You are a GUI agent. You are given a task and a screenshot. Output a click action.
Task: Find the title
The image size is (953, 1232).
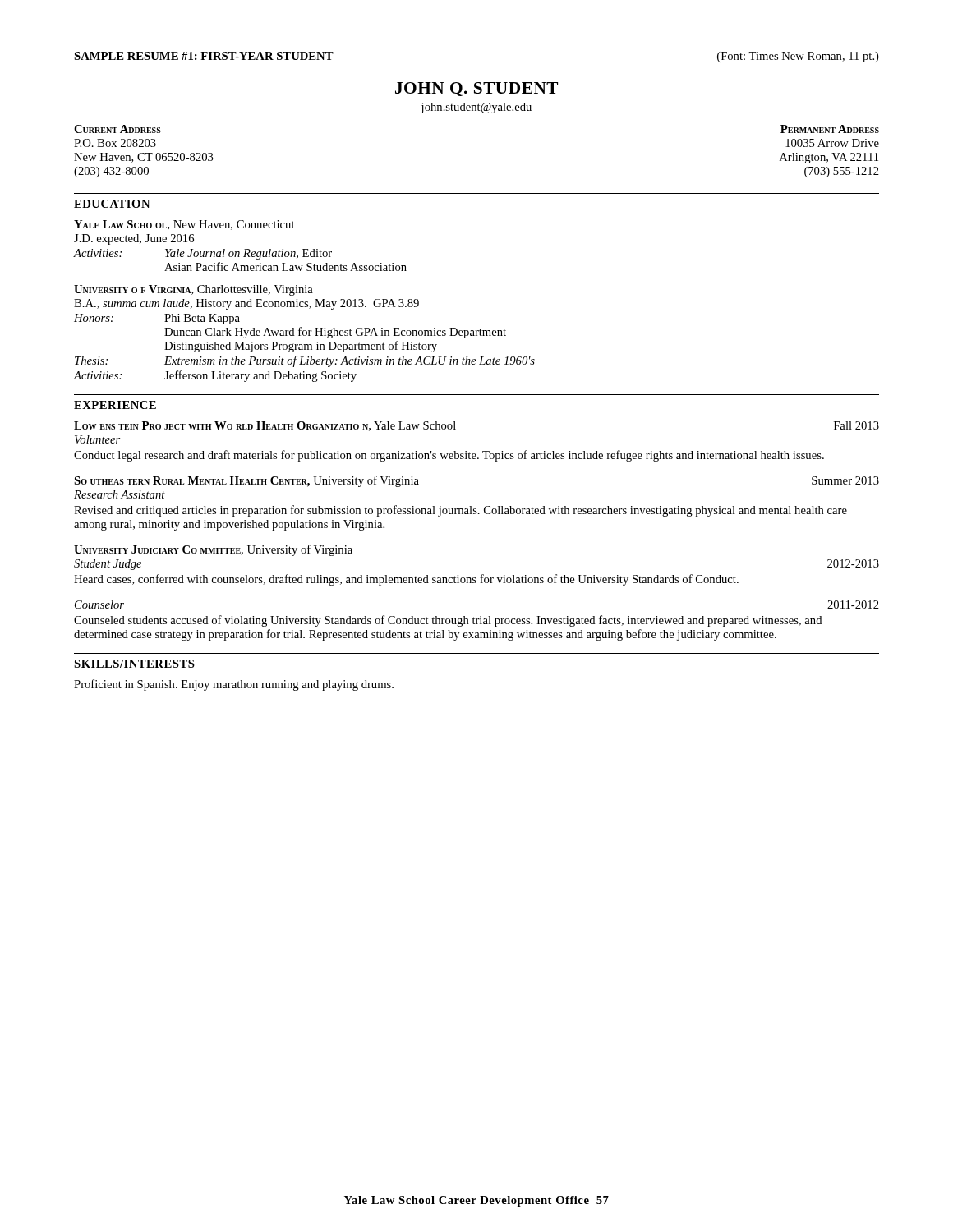tap(476, 88)
